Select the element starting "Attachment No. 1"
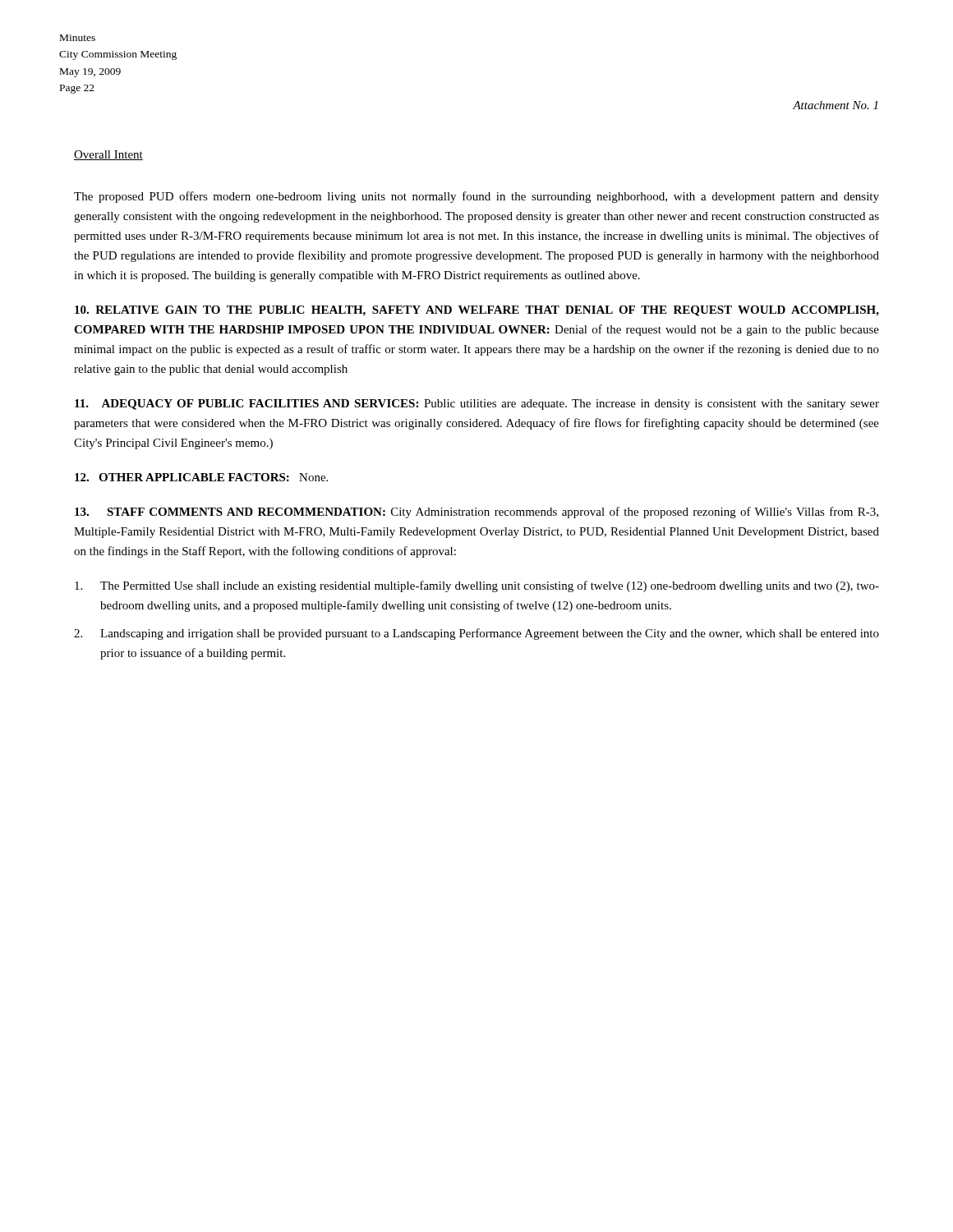Viewport: 953px width, 1232px height. pos(836,105)
